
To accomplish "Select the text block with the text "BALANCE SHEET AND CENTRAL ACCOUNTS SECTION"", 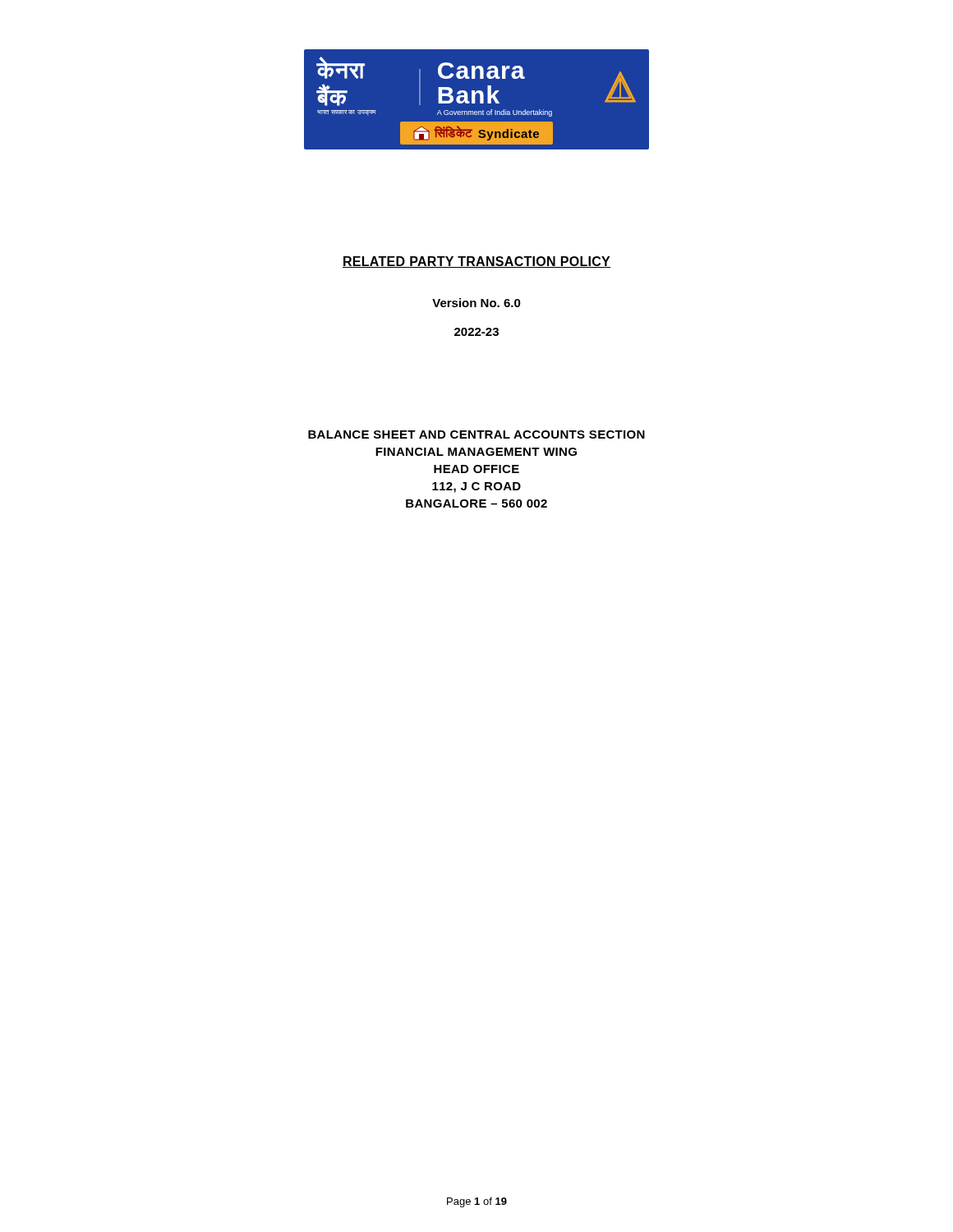I will [476, 469].
